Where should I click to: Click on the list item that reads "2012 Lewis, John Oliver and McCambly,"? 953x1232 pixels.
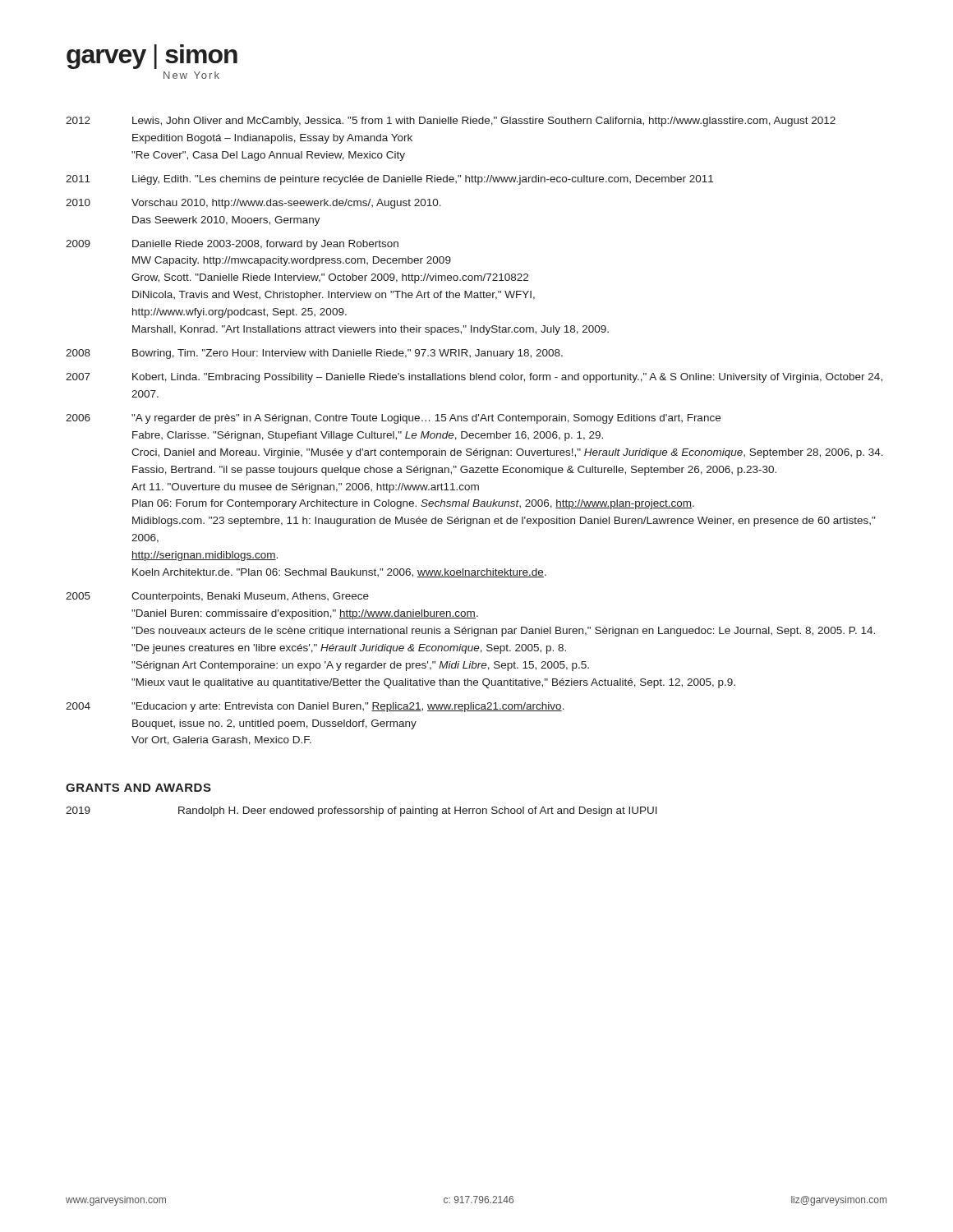click(x=451, y=122)
